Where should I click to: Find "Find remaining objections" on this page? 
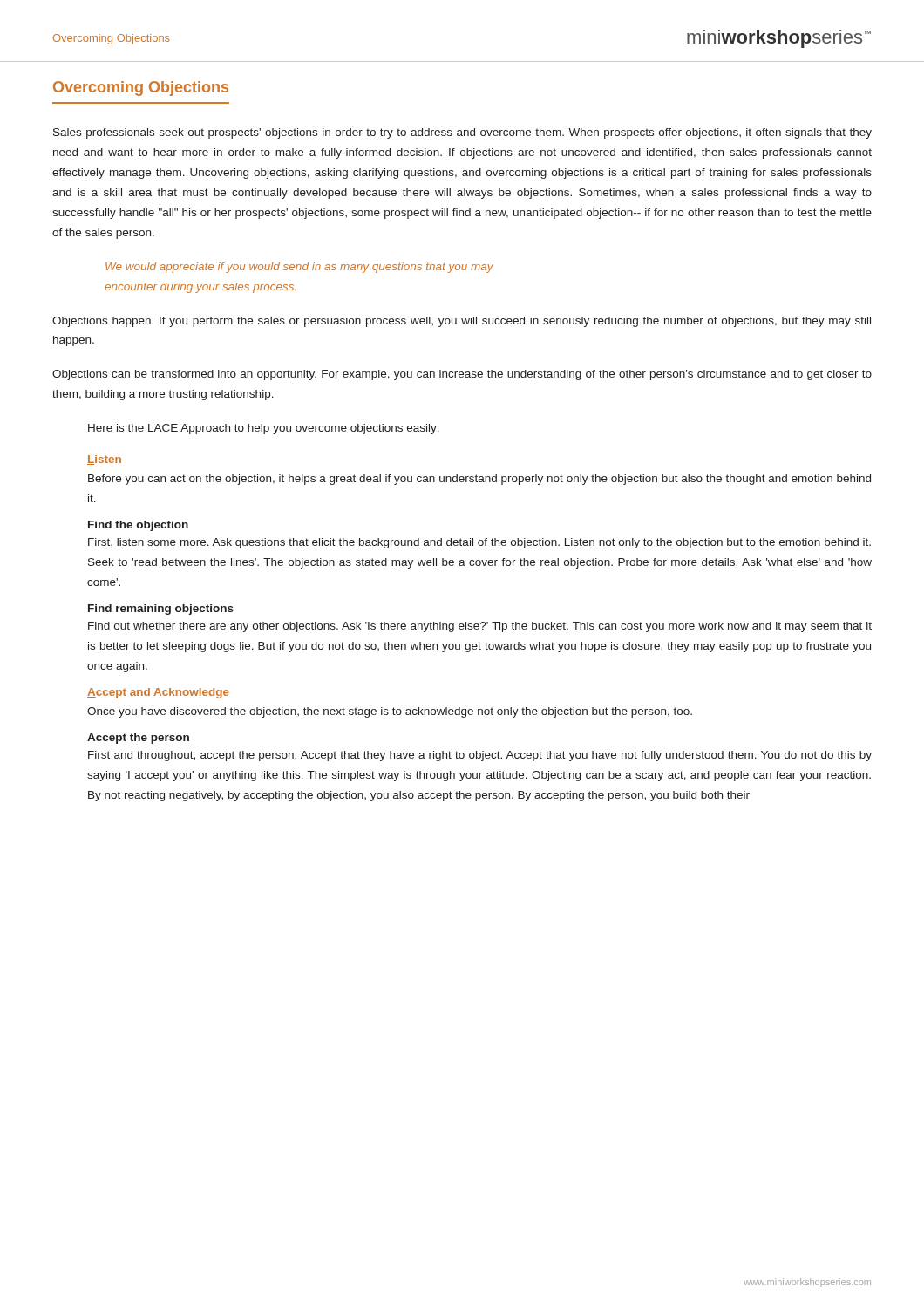click(x=160, y=608)
